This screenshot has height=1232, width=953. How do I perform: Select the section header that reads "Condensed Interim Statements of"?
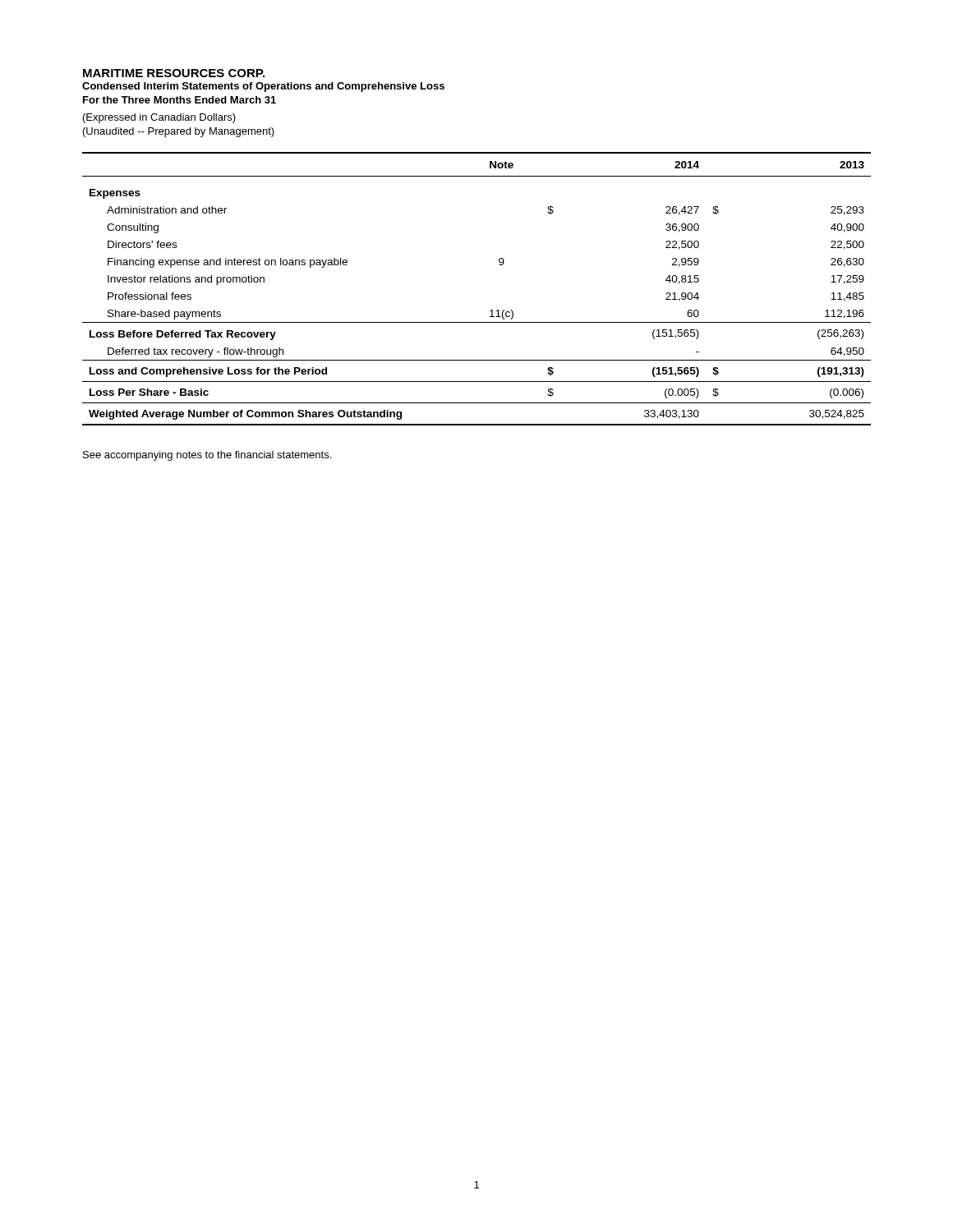[263, 87]
